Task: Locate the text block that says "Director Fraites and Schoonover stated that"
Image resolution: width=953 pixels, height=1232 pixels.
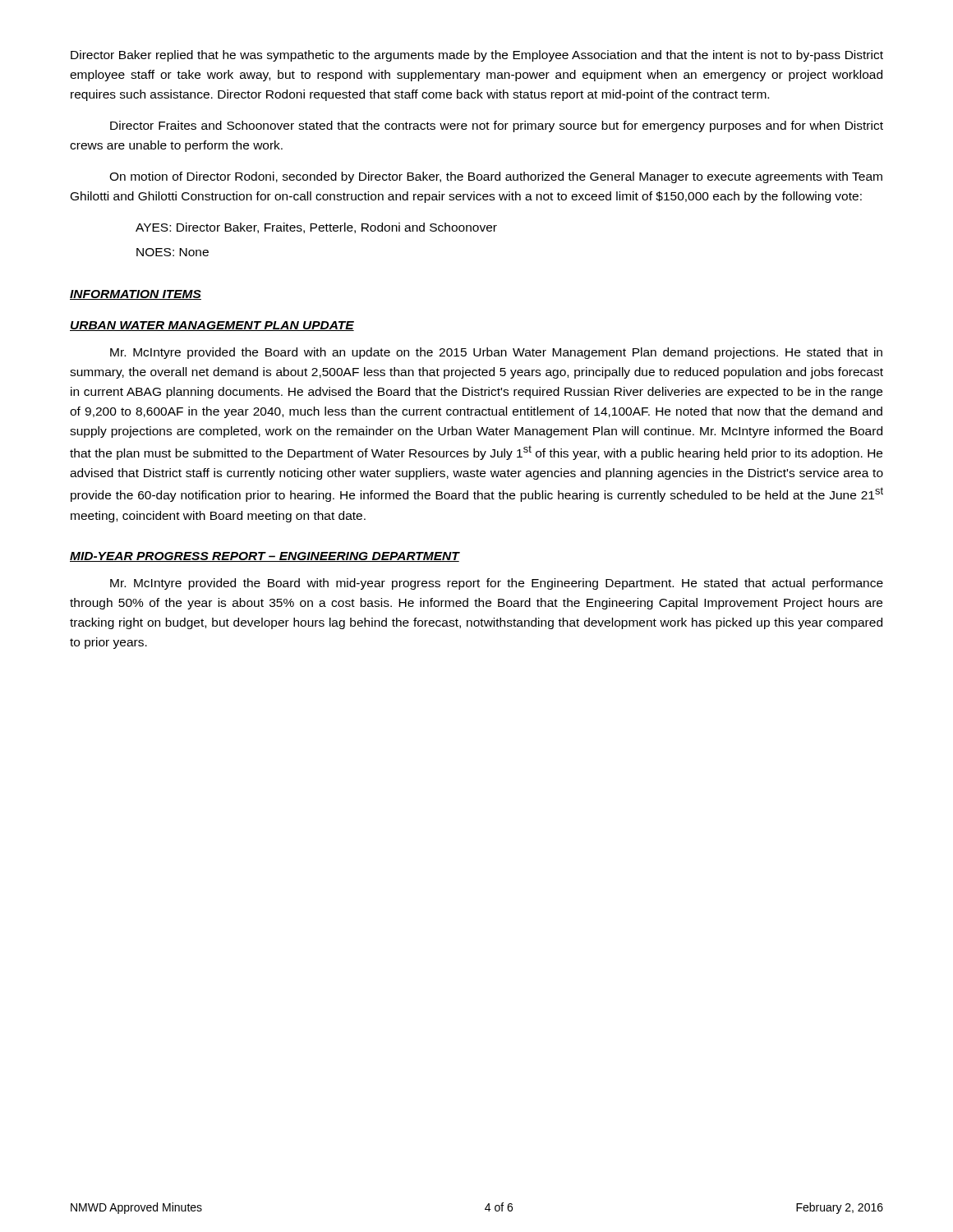Action: pyautogui.click(x=476, y=136)
